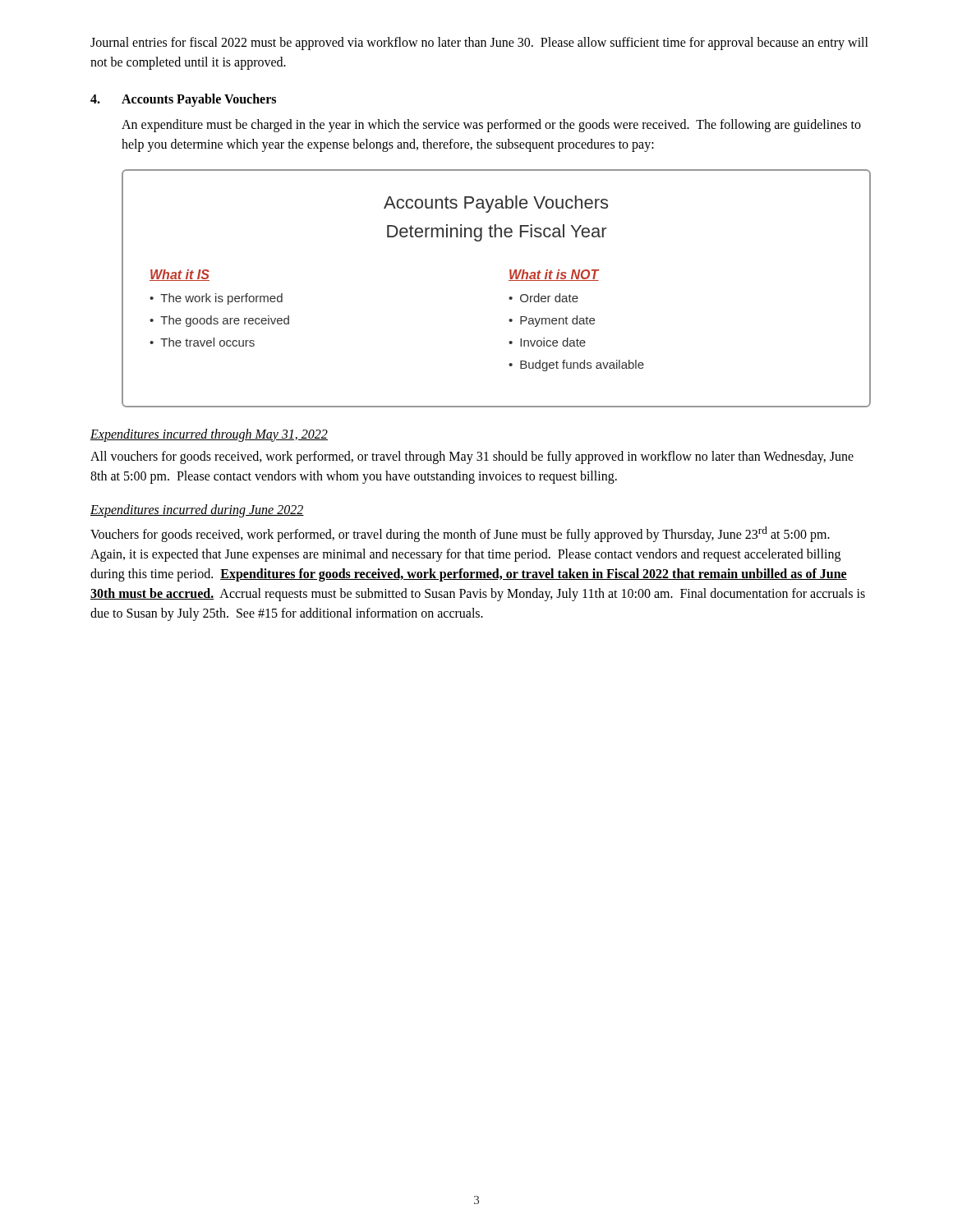953x1232 pixels.
Task: Where is the passage that starts "Vouchers for goods received, work performed, or"?
Action: [x=478, y=572]
